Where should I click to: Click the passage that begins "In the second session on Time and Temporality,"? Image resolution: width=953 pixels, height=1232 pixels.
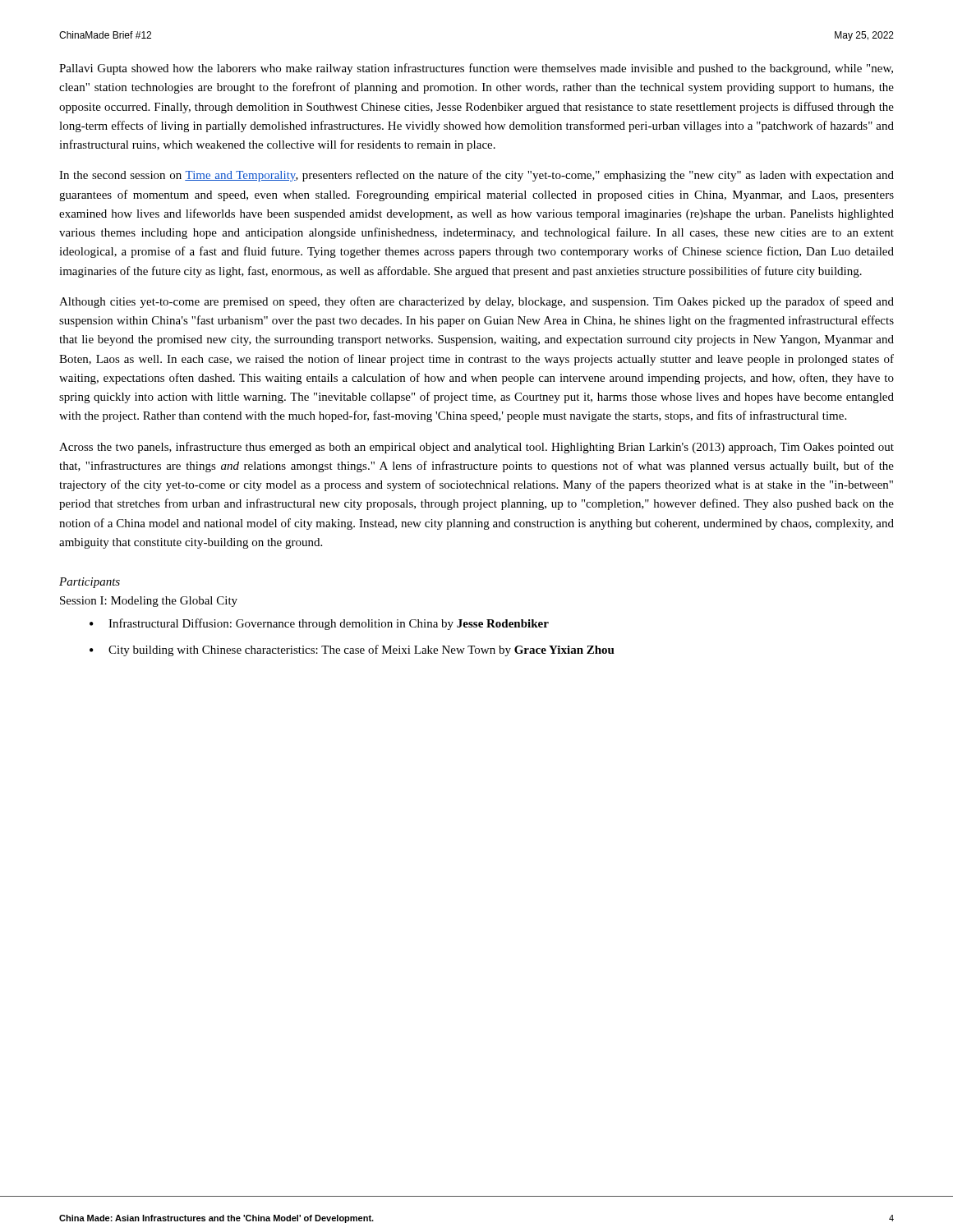(x=476, y=223)
